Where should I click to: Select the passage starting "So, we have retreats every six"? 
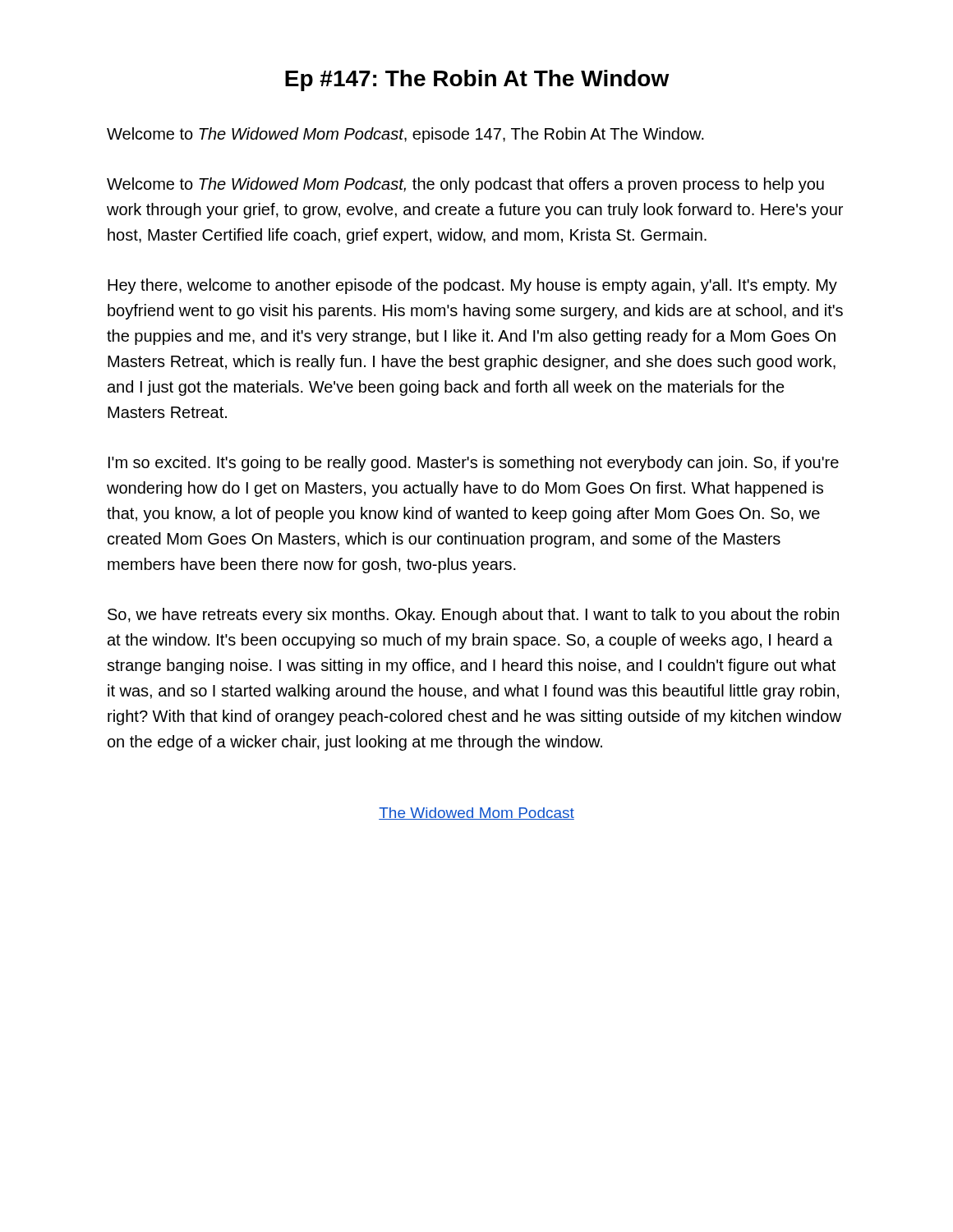(x=474, y=678)
